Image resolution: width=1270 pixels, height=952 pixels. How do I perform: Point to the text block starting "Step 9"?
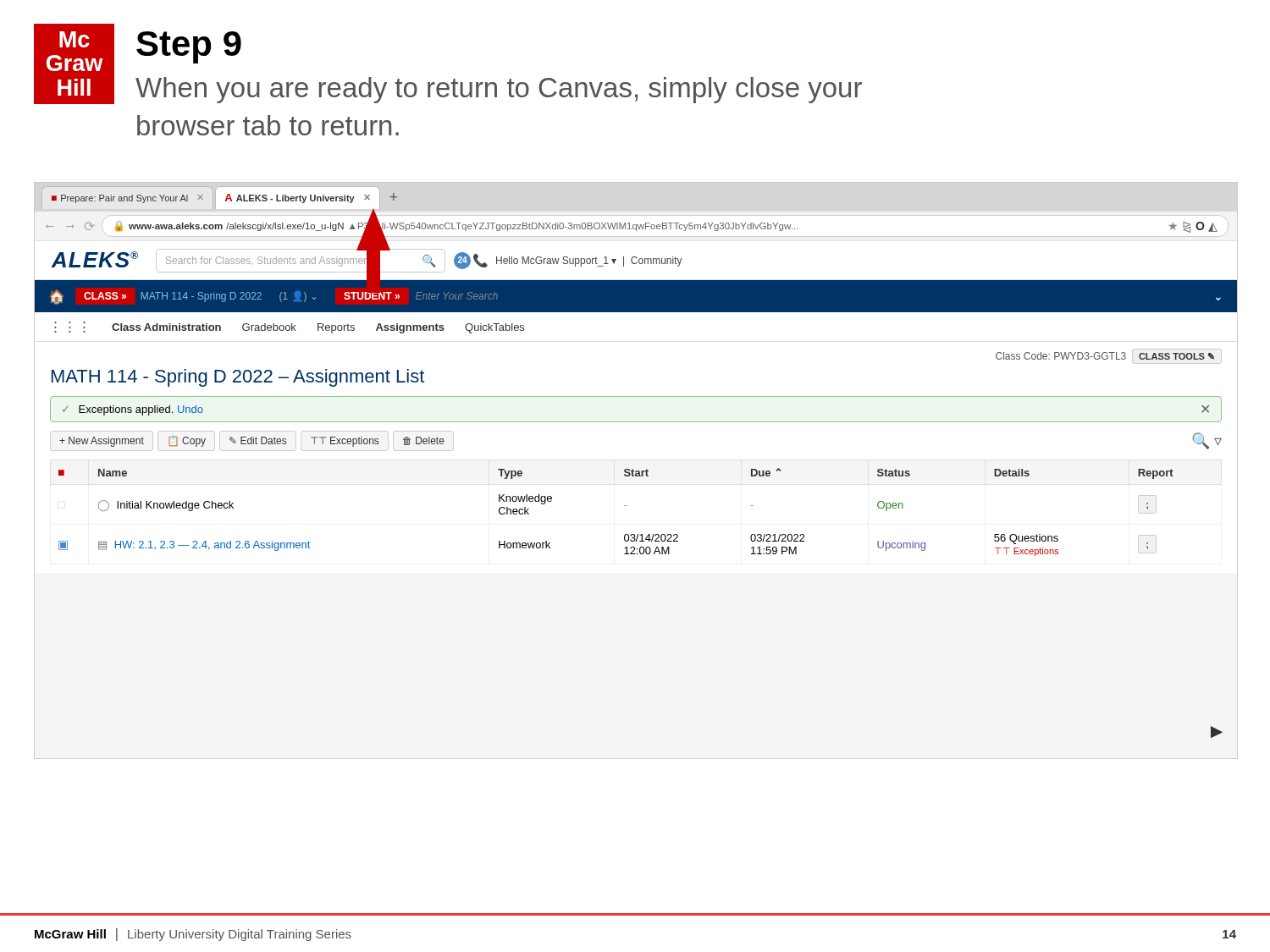pos(189,44)
